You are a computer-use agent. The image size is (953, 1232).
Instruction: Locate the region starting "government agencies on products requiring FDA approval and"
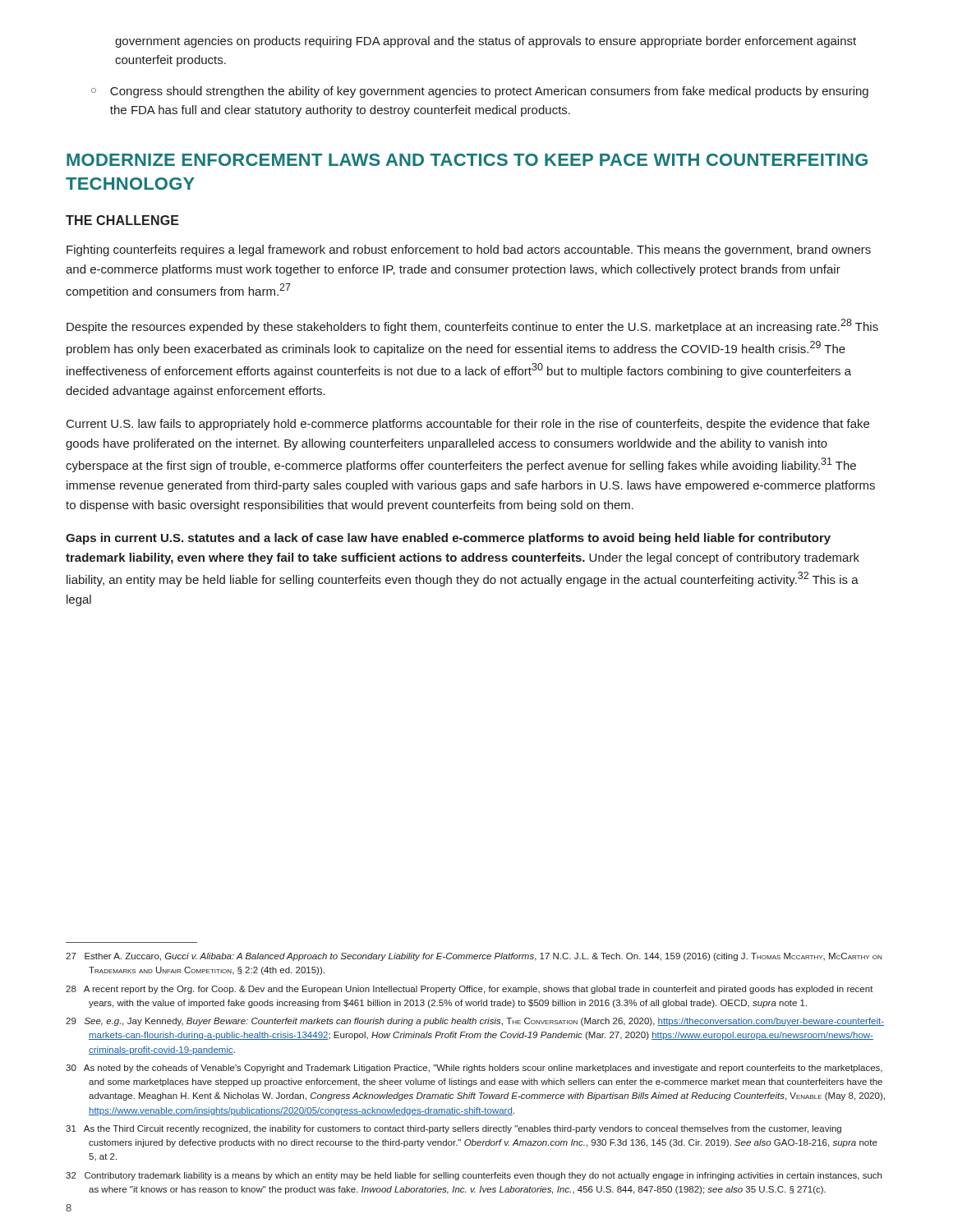(x=486, y=50)
